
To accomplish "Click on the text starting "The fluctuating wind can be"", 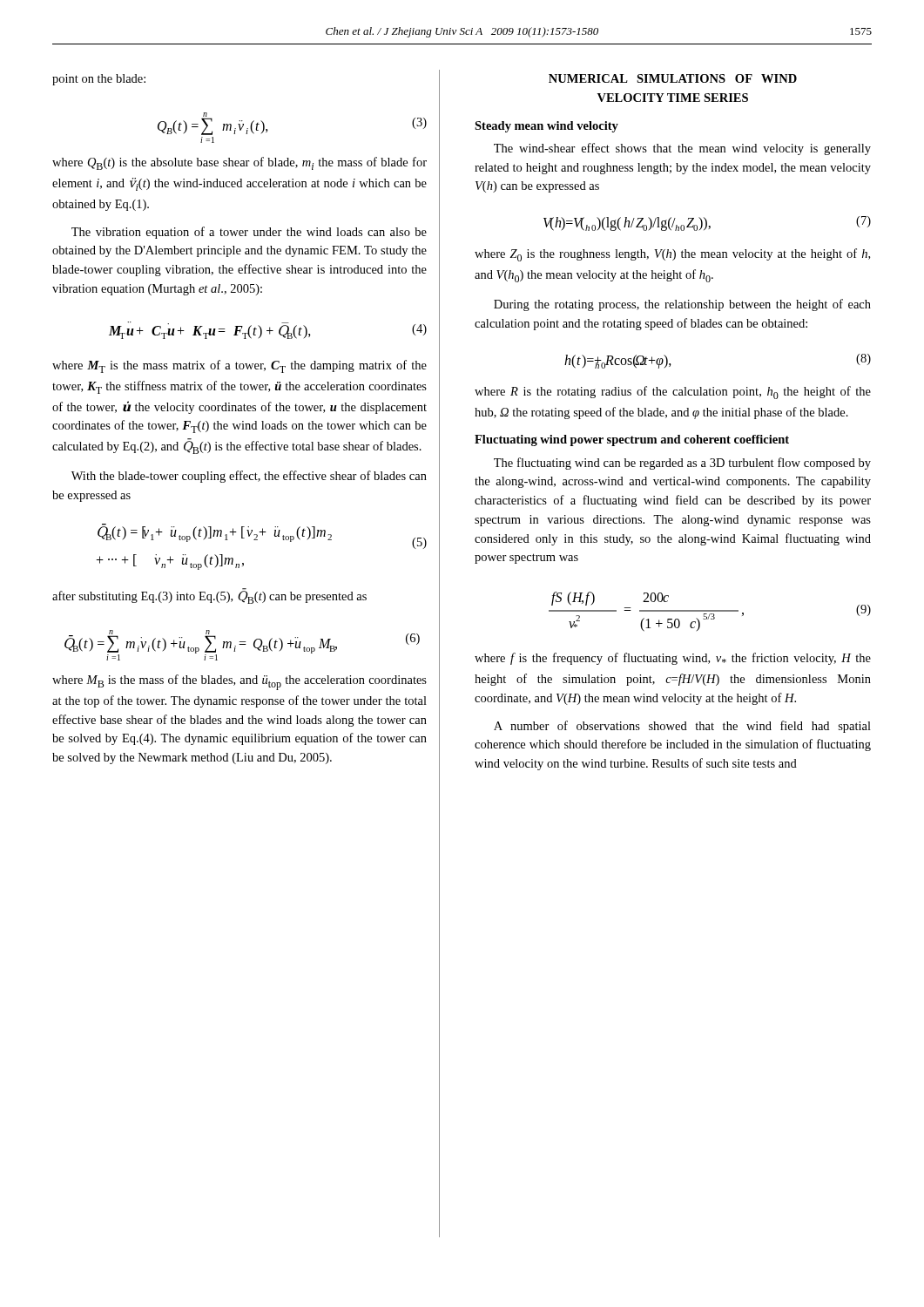I will (x=673, y=510).
